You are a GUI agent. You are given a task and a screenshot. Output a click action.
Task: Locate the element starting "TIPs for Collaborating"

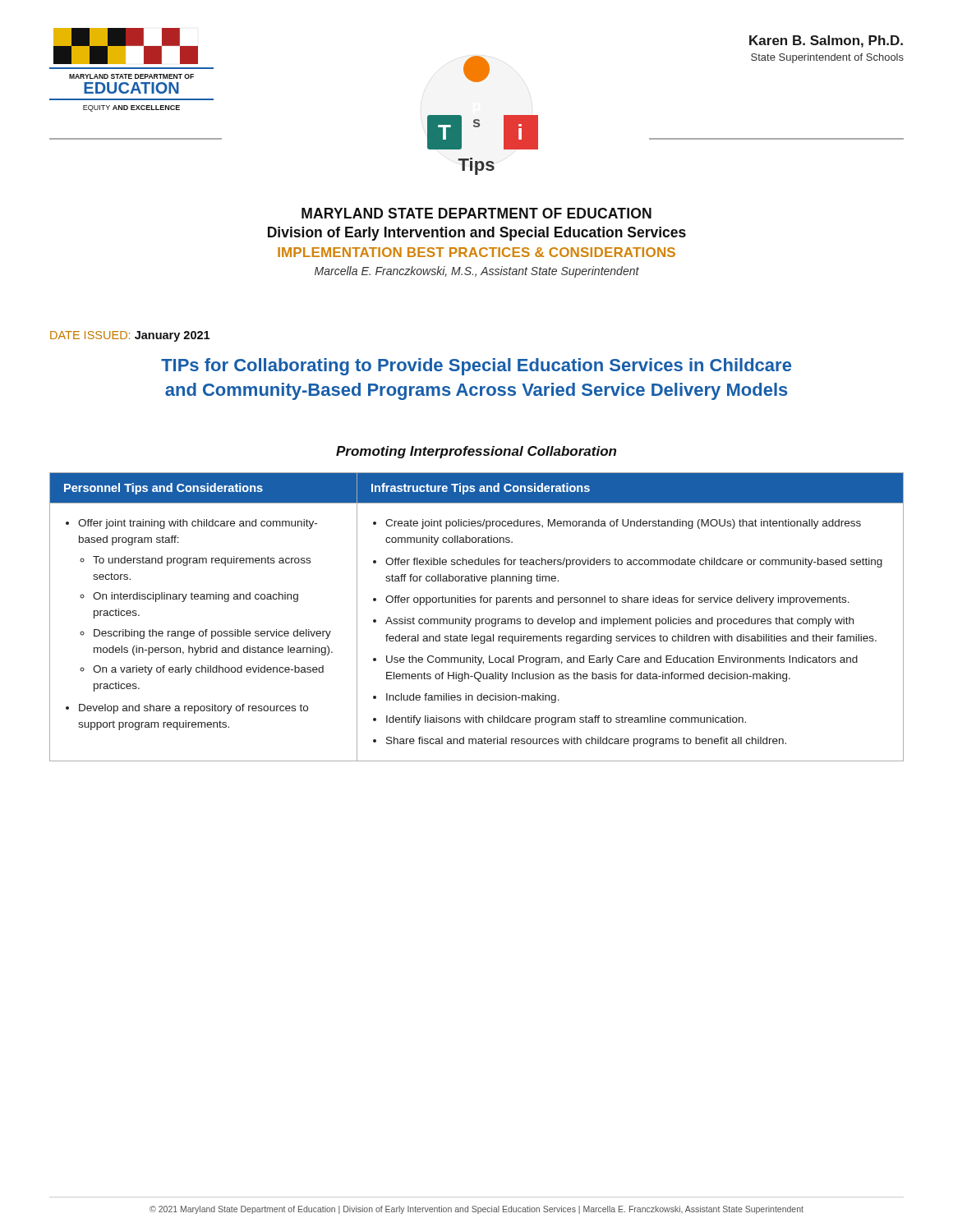pos(476,377)
